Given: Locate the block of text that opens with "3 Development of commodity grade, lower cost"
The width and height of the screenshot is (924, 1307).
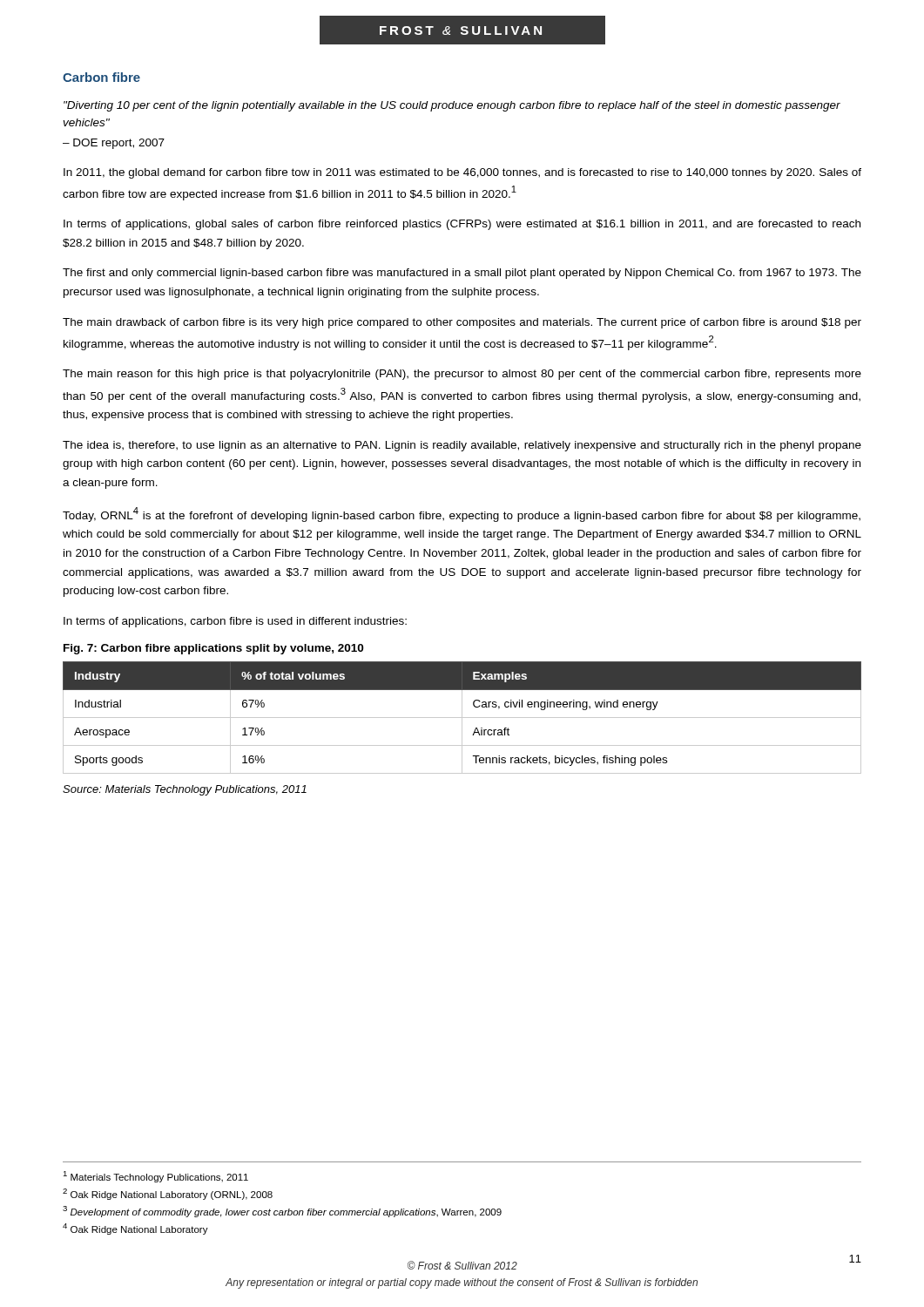Looking at the screenshot, I should click(282, 1210).
